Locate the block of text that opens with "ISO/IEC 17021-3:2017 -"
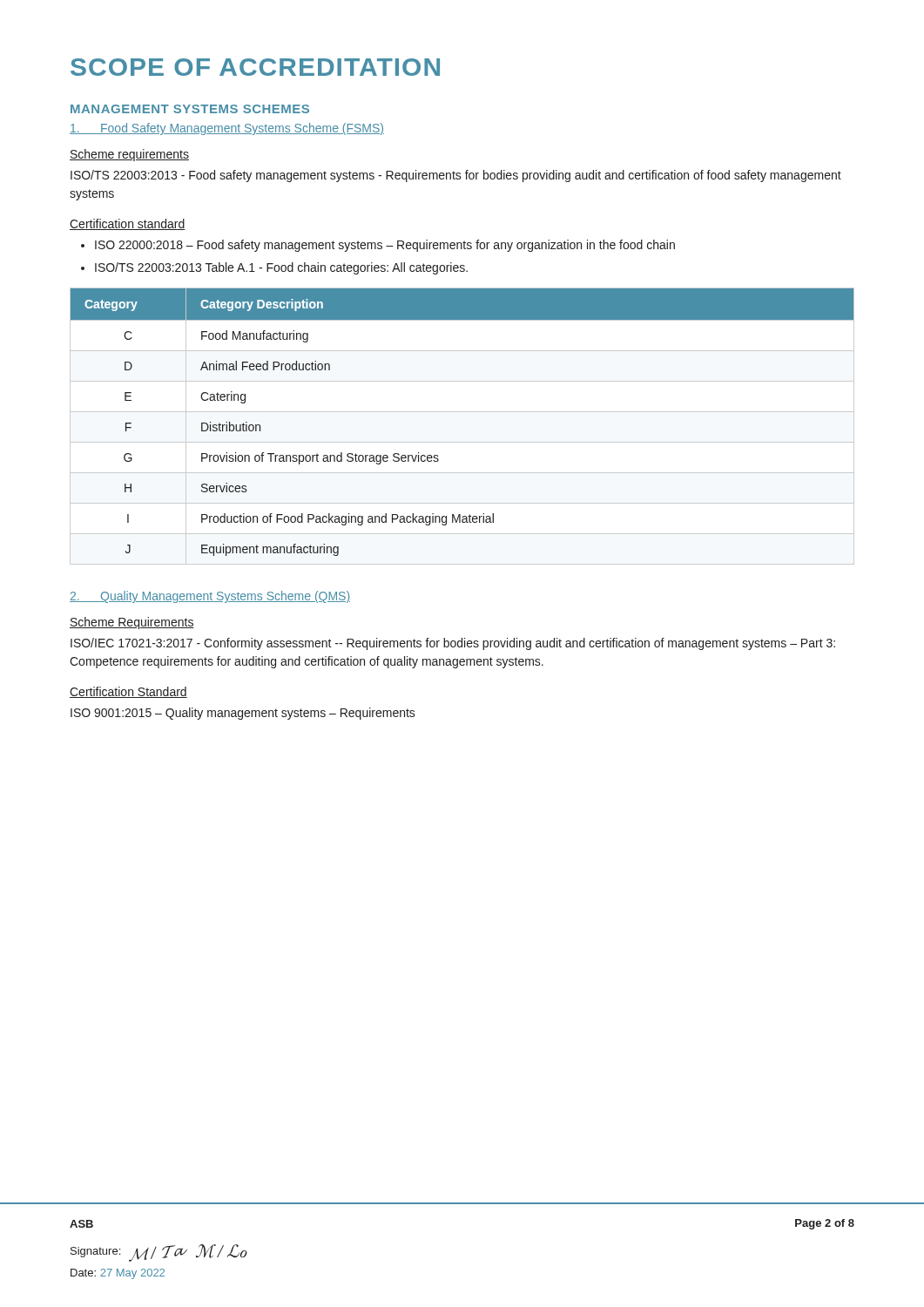Viewport: 924px width, 1307px height. pos(462,653)
